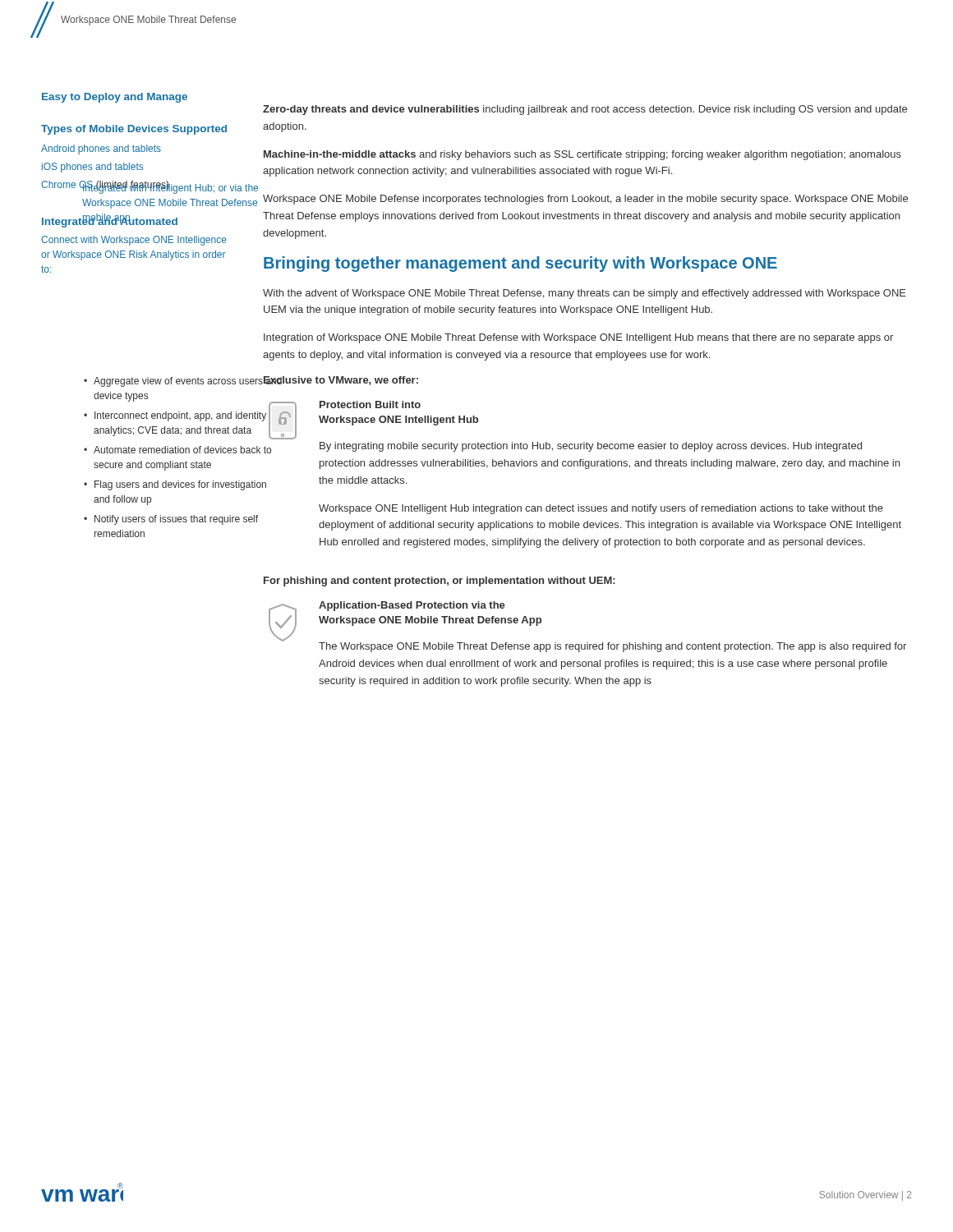This screenshot has width=953, height=1232.
Task: Select the text starting "Workspace ONE Mobile Defense incorporates technologies"
Action: pyautogui.click(x=587, y=216)
